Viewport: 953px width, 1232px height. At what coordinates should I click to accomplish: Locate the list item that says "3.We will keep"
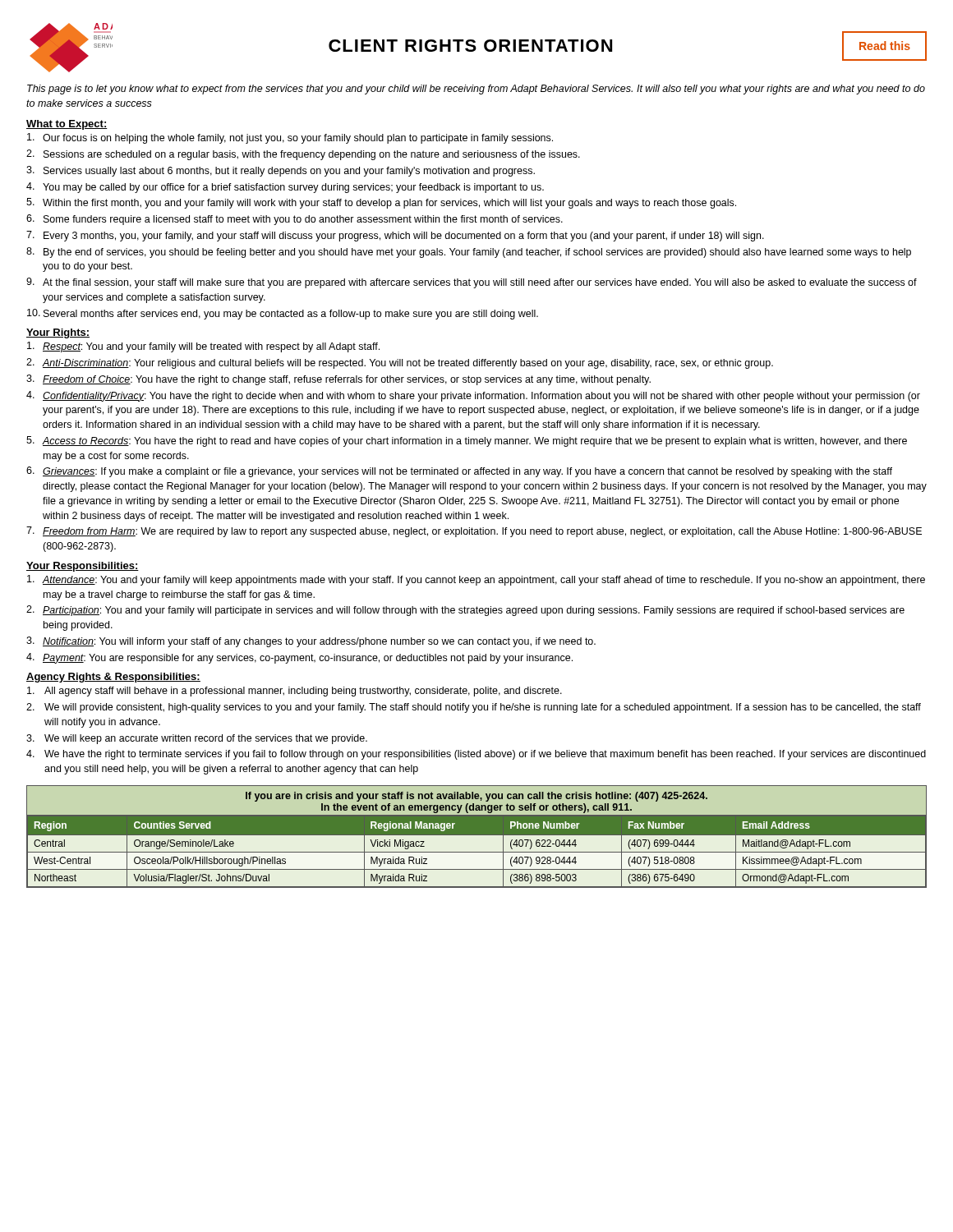point(197,739)
